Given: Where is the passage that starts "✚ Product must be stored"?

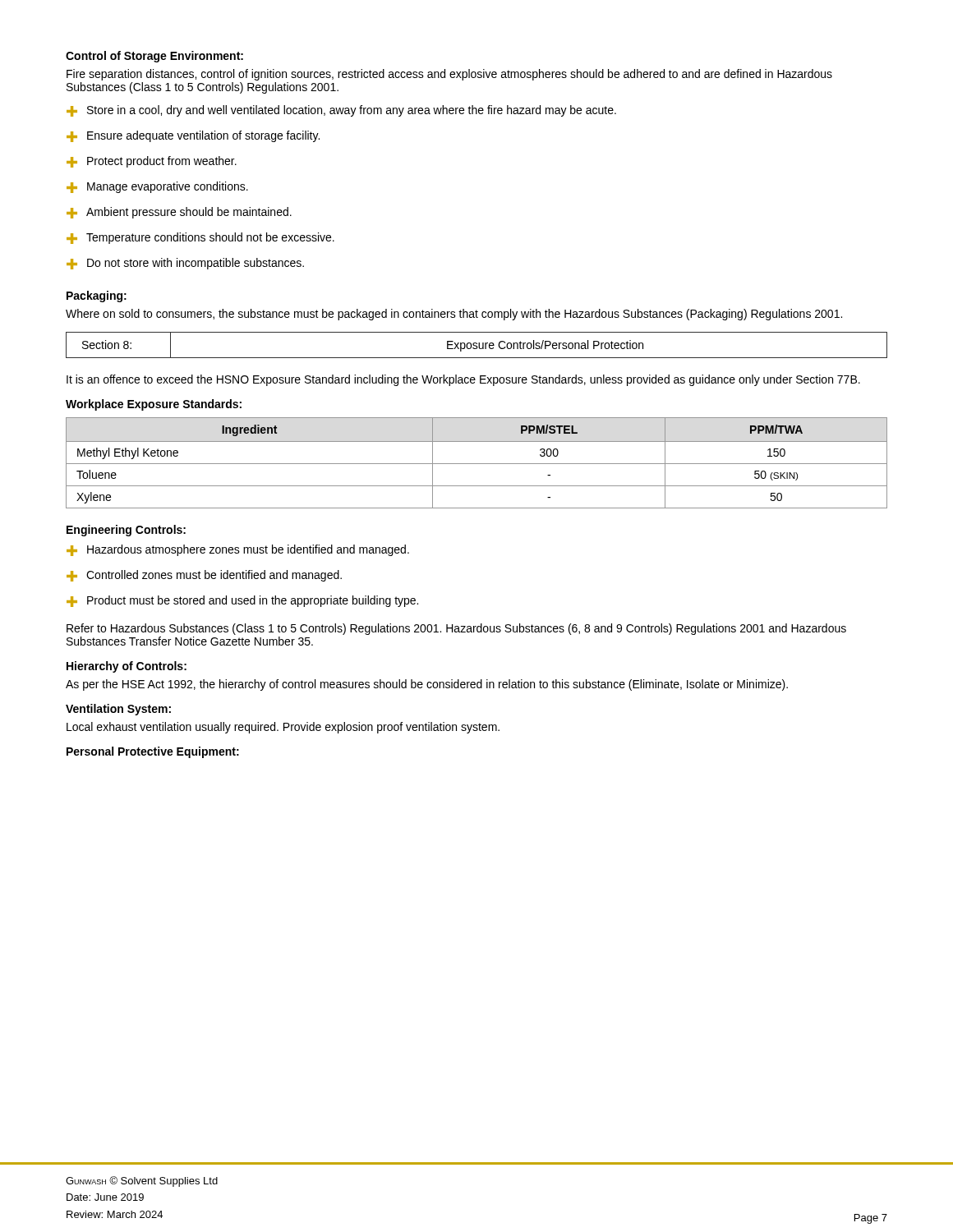Looking at the screenshot, I should [x=242, y=601].
